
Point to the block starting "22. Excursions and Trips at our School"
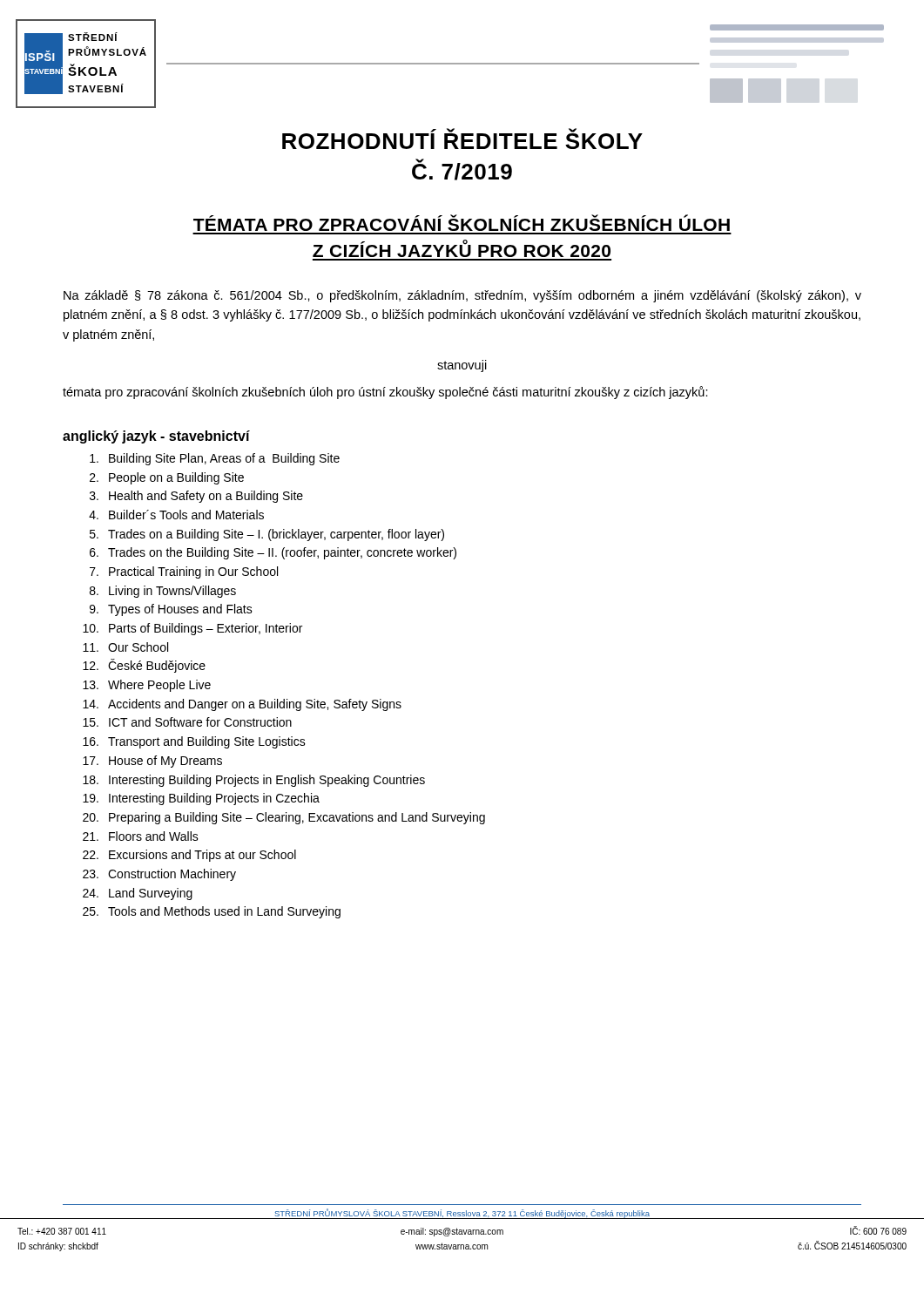tap(189, 856)
